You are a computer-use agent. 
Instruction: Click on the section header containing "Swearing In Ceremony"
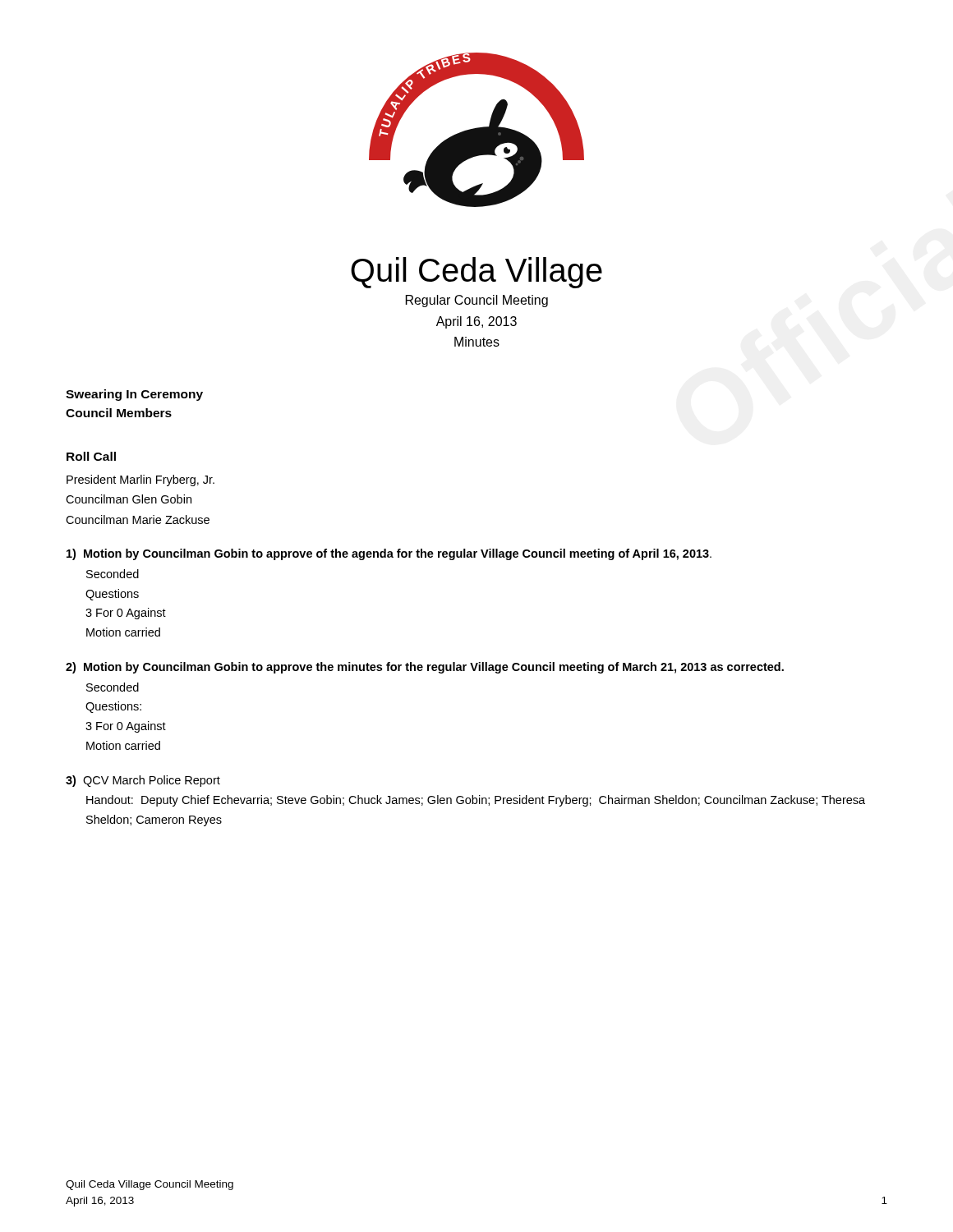pos(134,403)
